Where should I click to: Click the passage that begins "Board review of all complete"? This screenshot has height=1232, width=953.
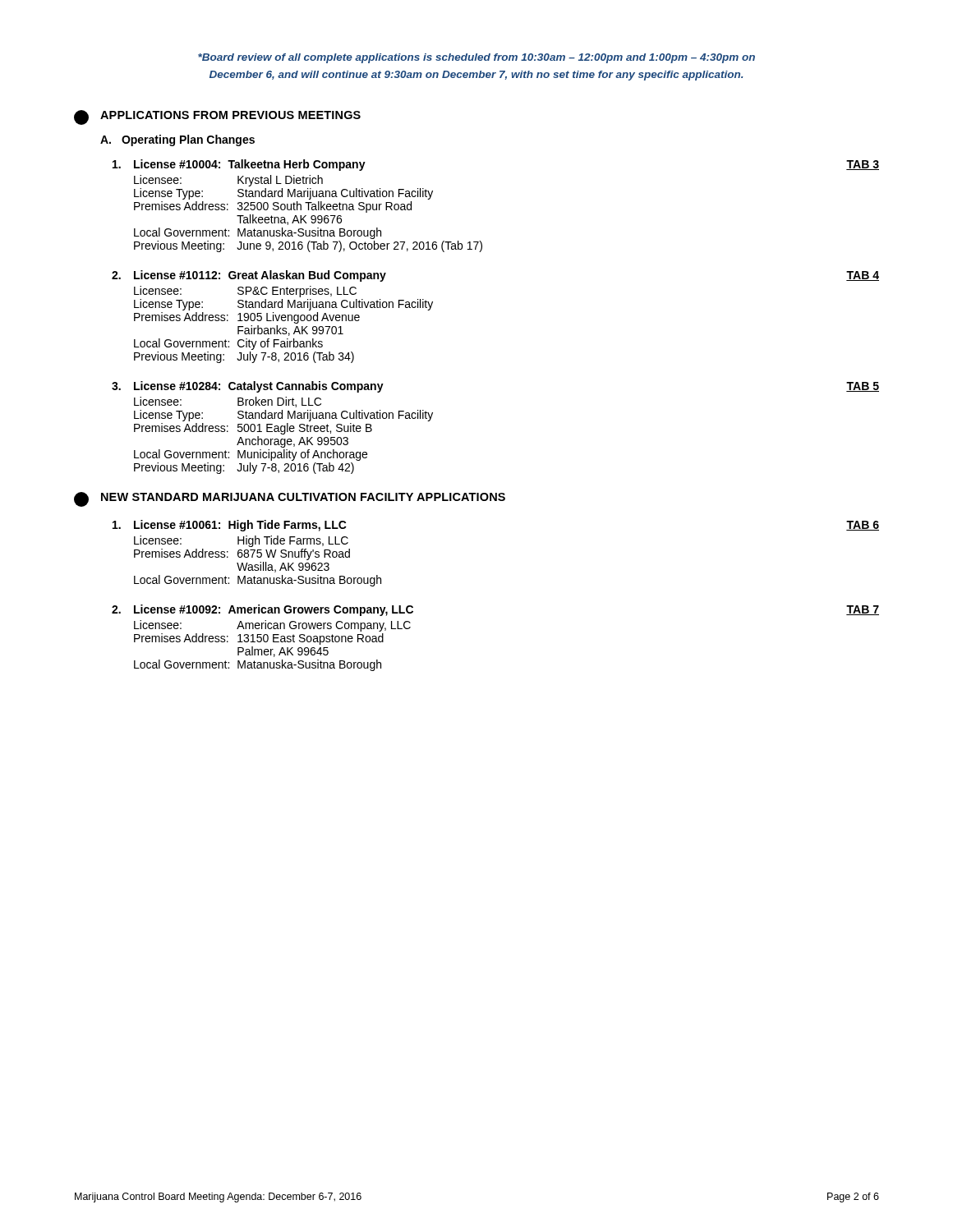[476, 66]
